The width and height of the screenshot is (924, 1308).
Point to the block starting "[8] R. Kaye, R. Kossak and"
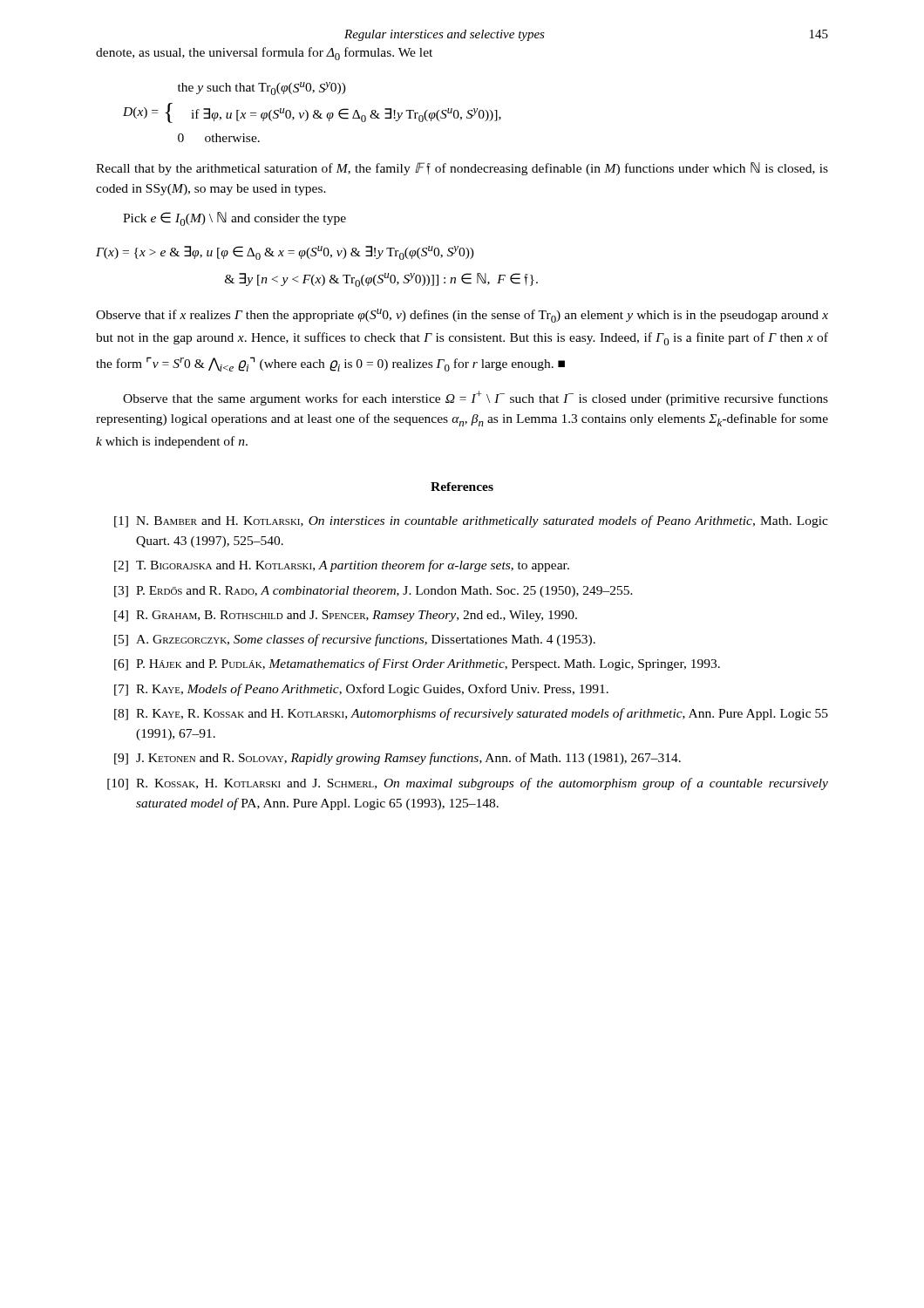click(462, 723)
